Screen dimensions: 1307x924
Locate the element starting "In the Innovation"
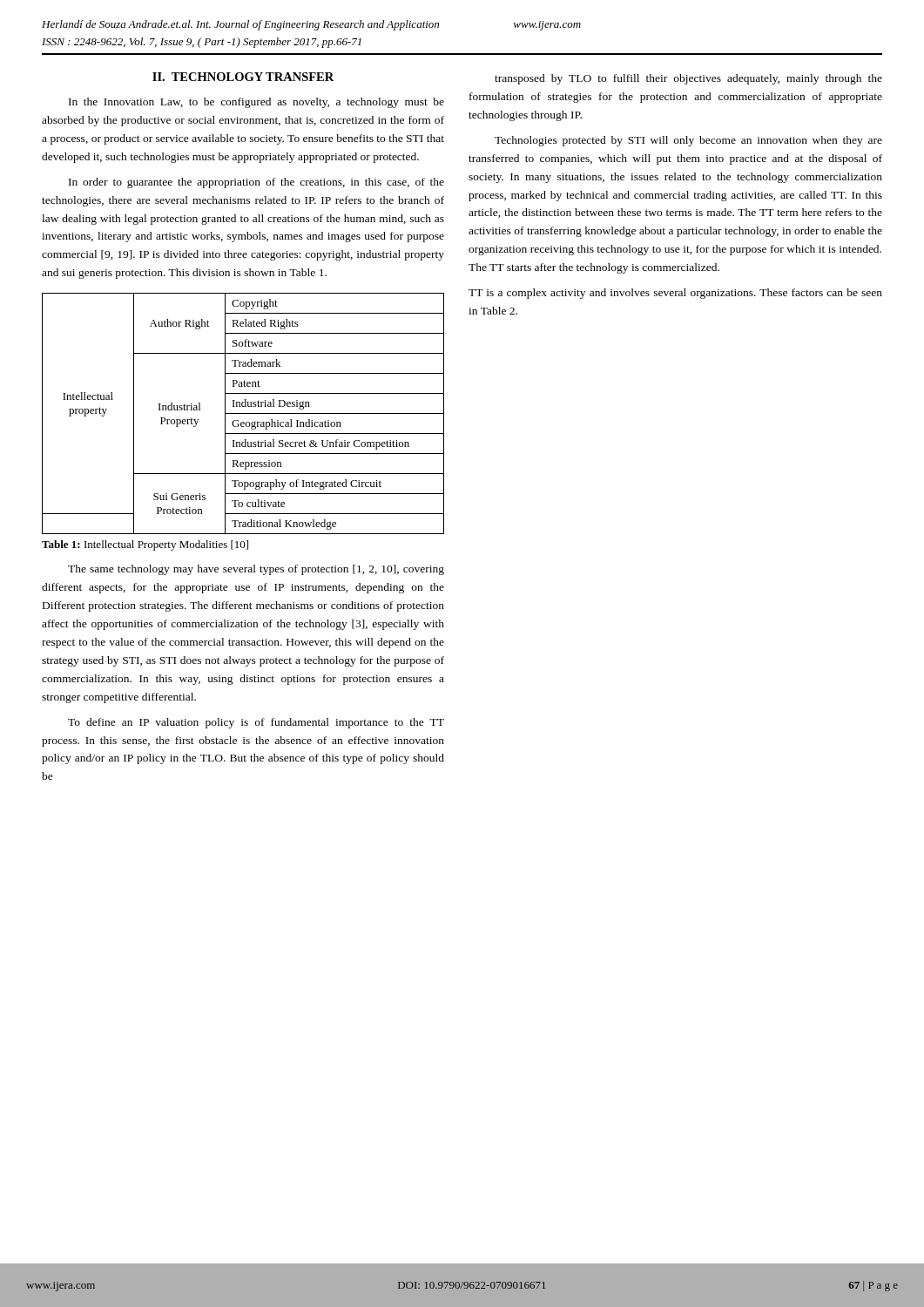[x=243, y=188]
